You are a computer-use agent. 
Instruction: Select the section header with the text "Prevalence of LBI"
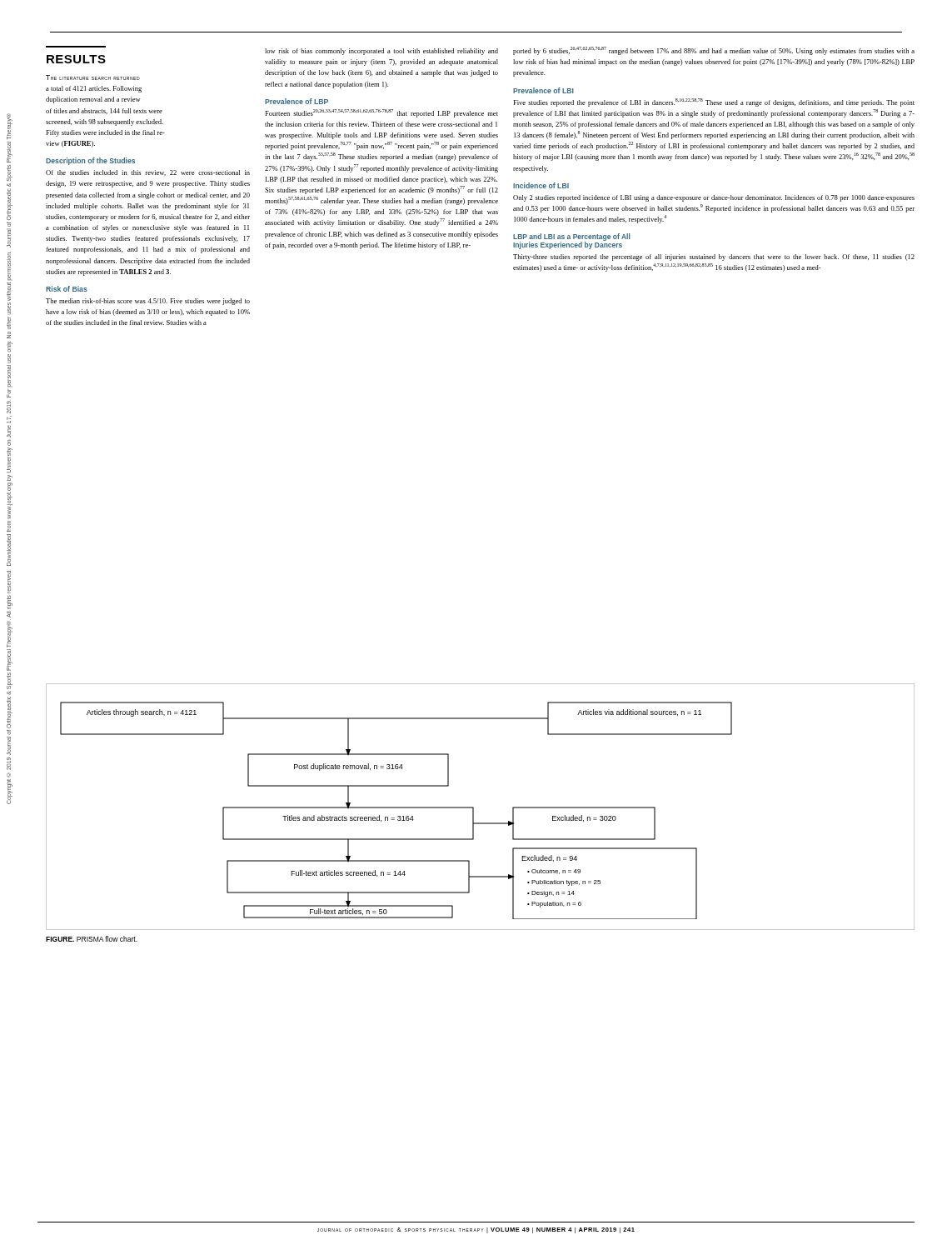point(714,90)
